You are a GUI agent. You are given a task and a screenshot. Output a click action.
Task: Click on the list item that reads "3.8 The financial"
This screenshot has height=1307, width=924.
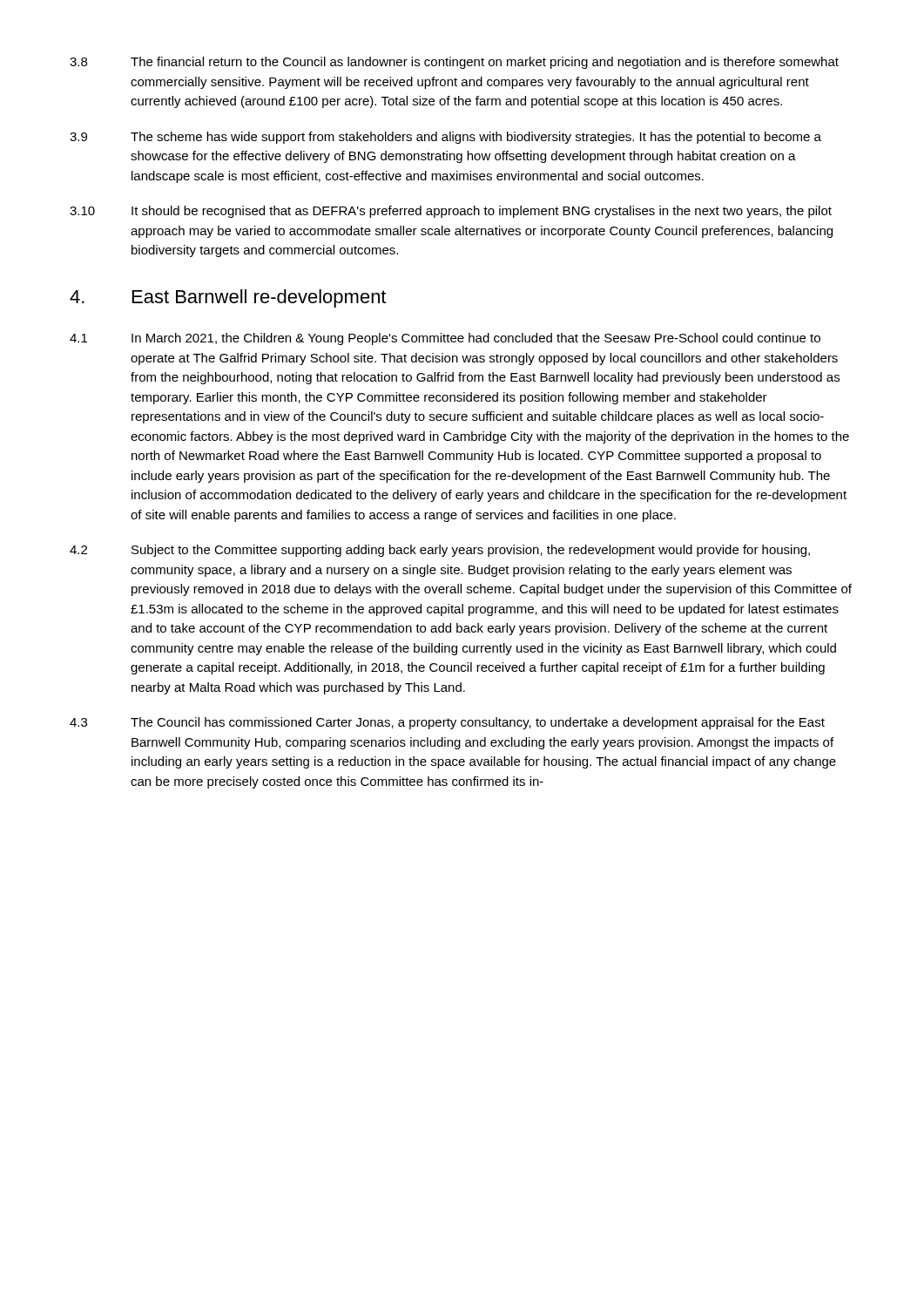tap(462, 82)
